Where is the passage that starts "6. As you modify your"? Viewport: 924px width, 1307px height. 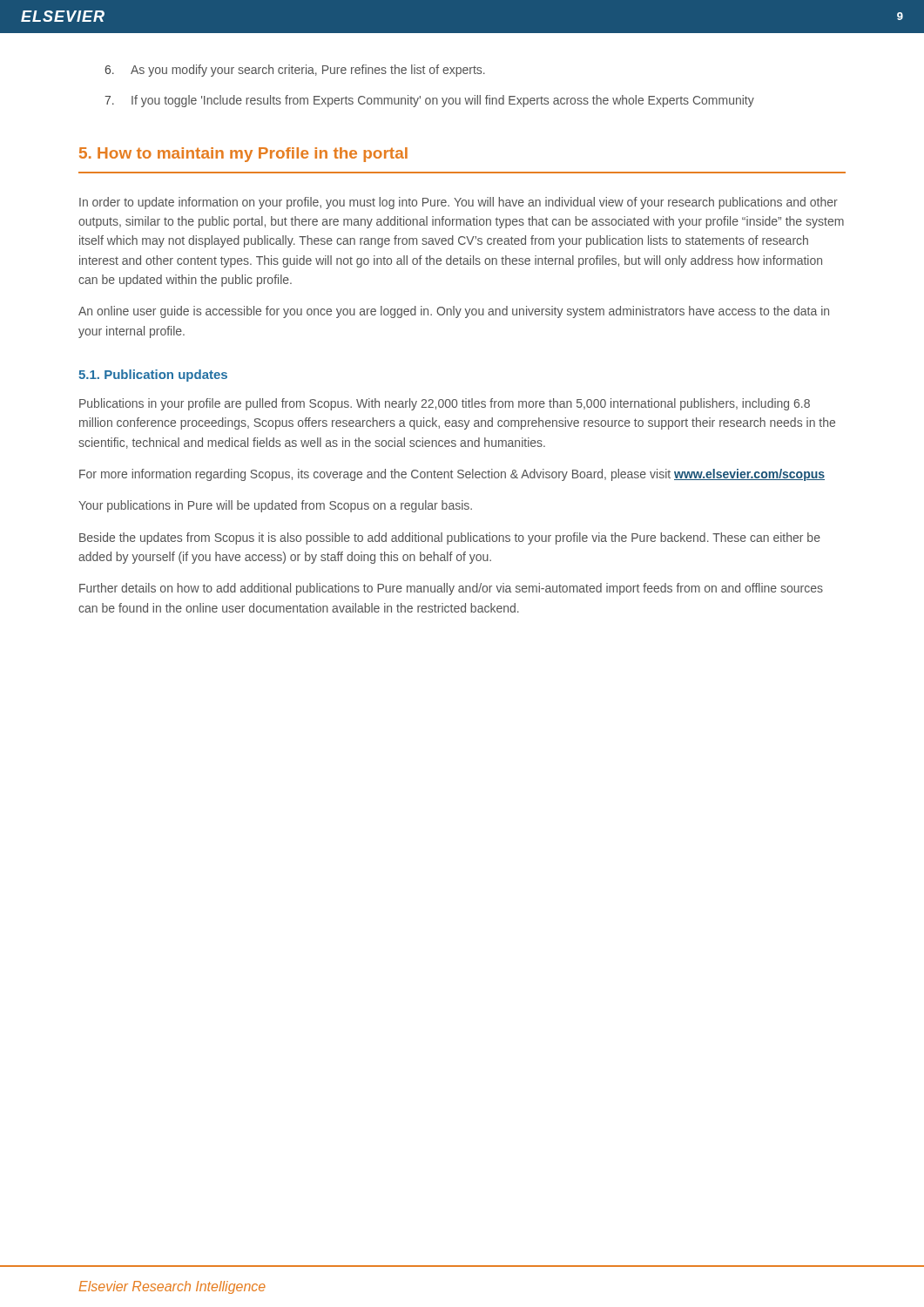coord(475,70)
